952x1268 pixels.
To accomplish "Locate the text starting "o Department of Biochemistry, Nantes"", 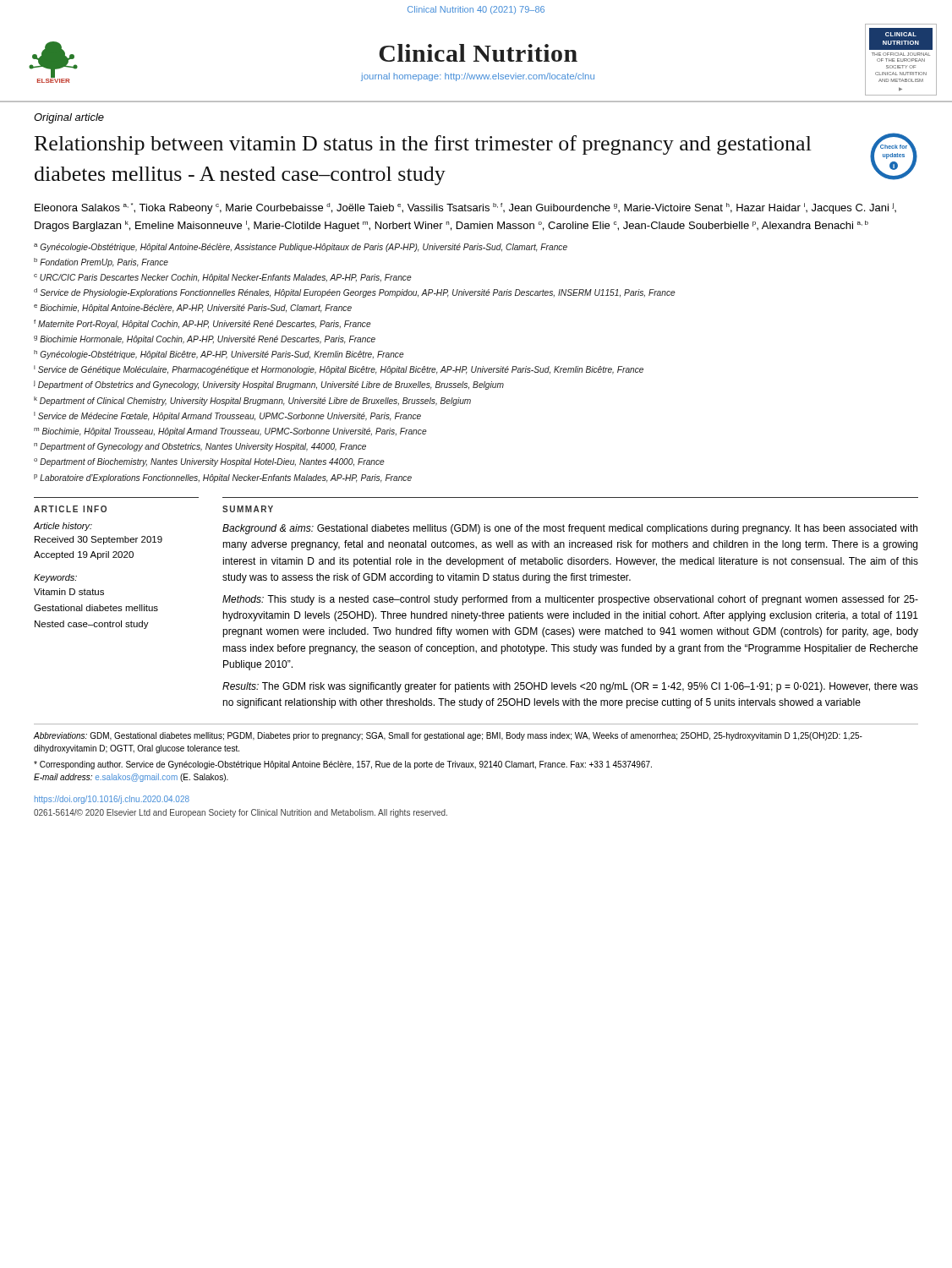I will pyautogui.click(x=209, y=462).
